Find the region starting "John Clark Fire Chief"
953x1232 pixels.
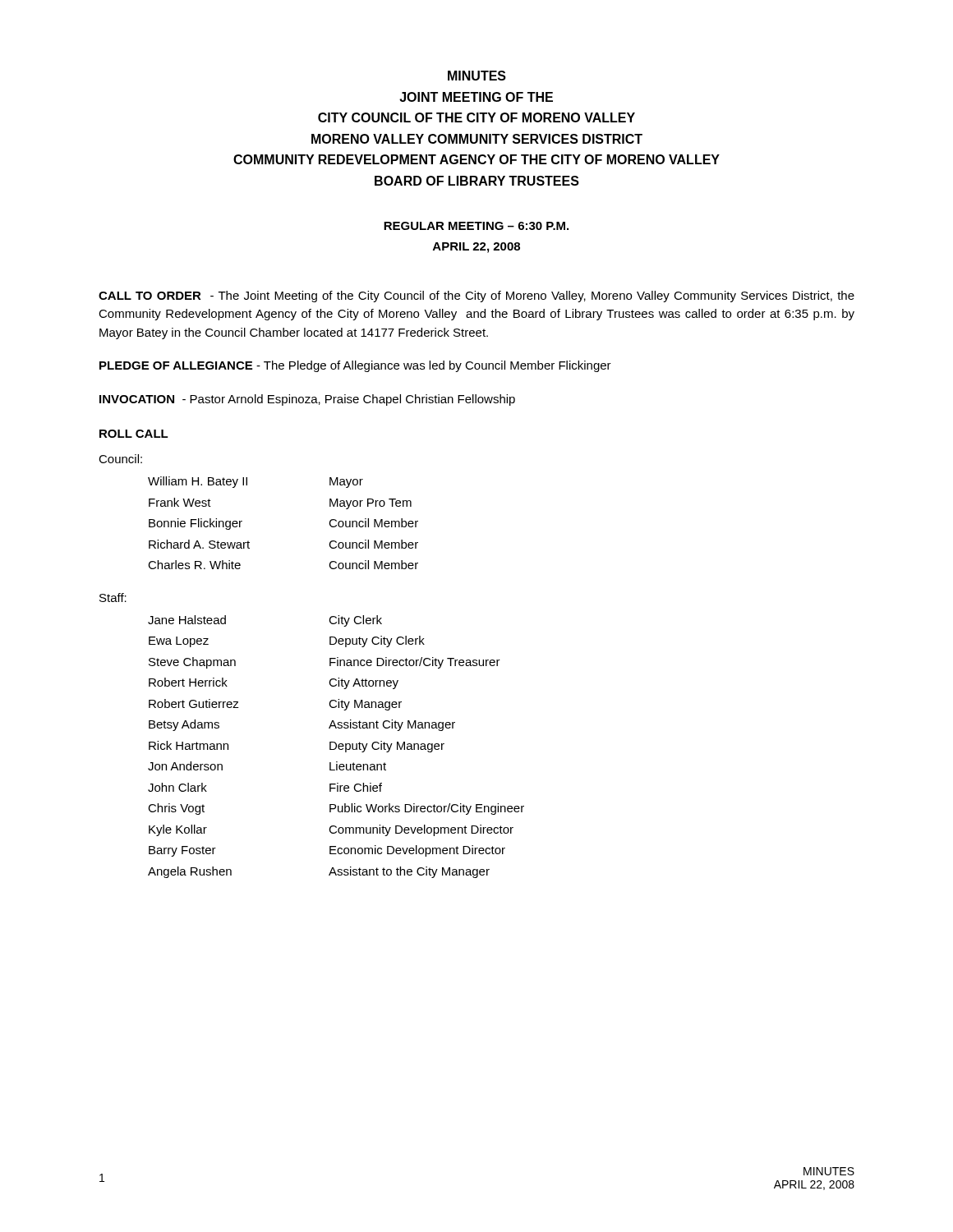click(182, 785)
